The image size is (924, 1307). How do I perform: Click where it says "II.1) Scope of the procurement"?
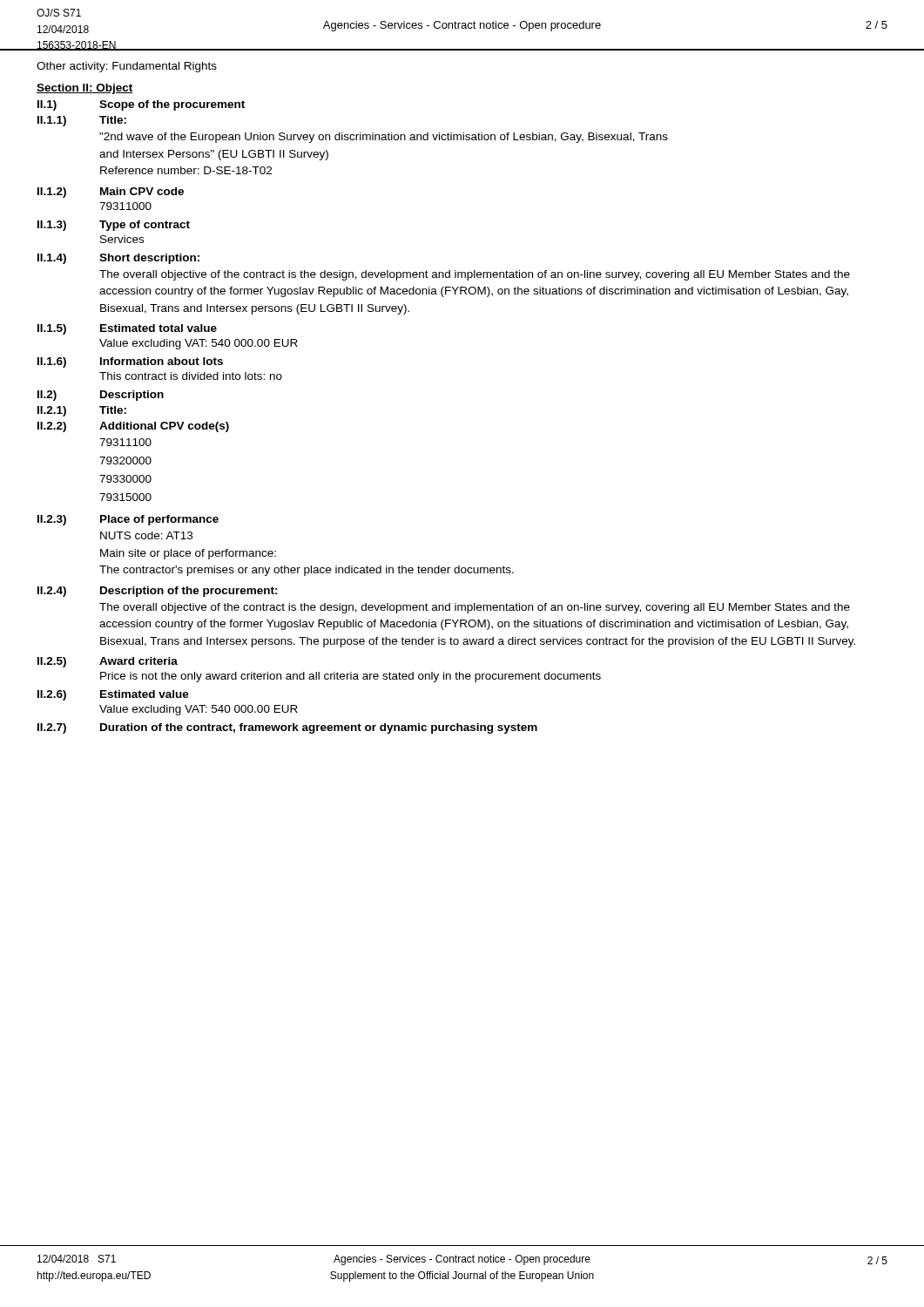point(141,104)
